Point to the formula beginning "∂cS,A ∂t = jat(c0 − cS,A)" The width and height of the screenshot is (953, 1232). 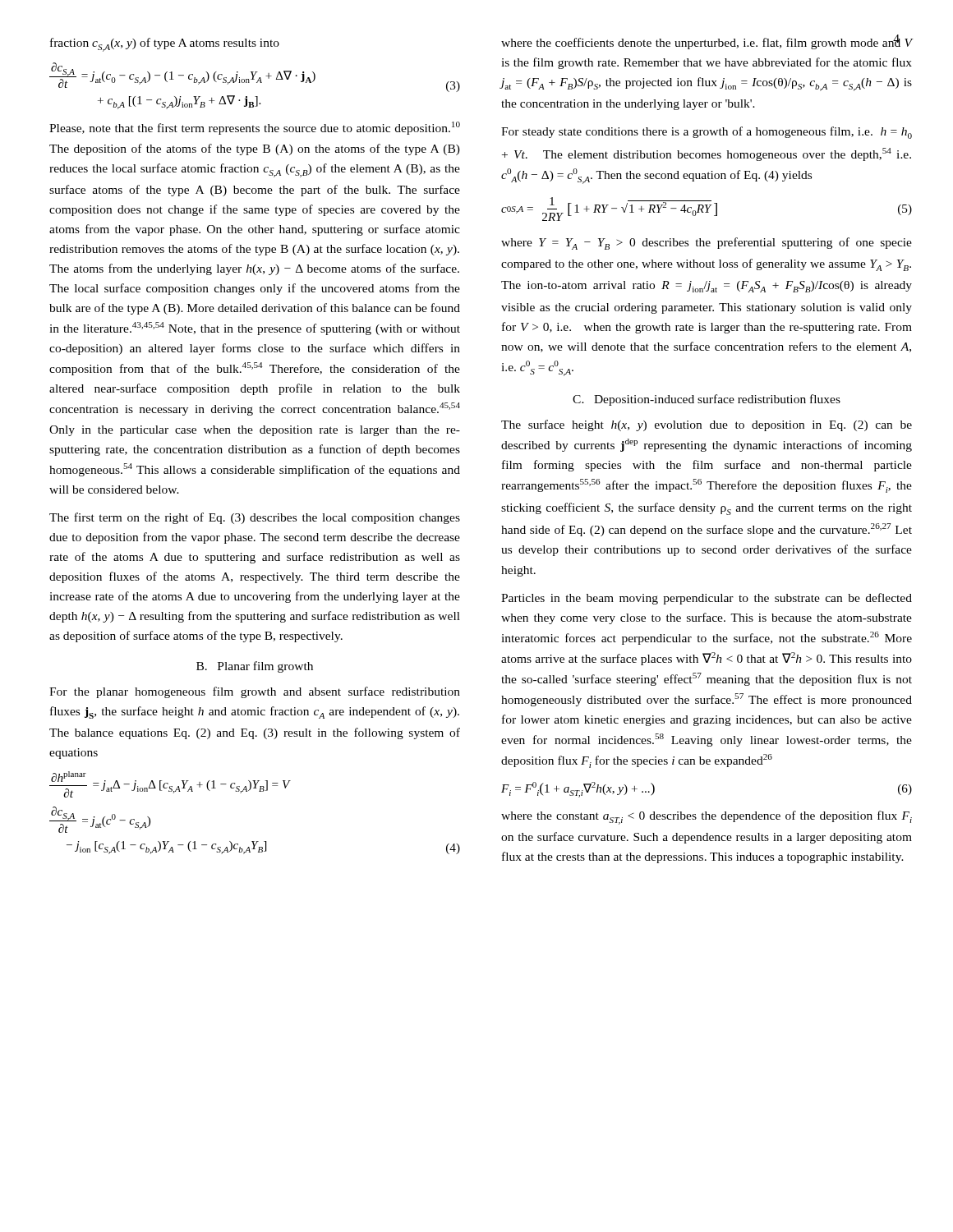point(255,85)
